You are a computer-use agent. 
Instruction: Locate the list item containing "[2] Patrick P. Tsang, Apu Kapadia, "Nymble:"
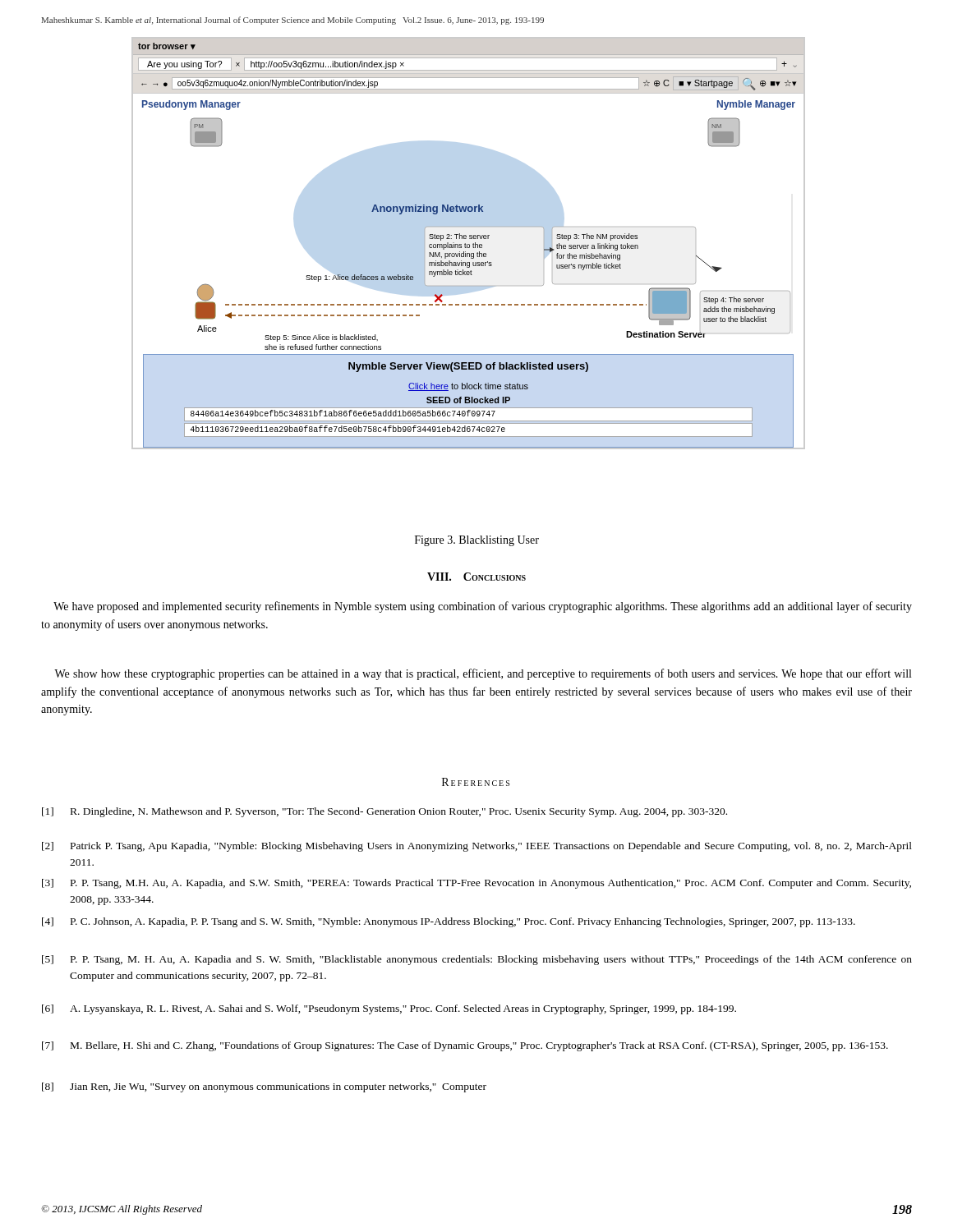(x=476, y=854)
